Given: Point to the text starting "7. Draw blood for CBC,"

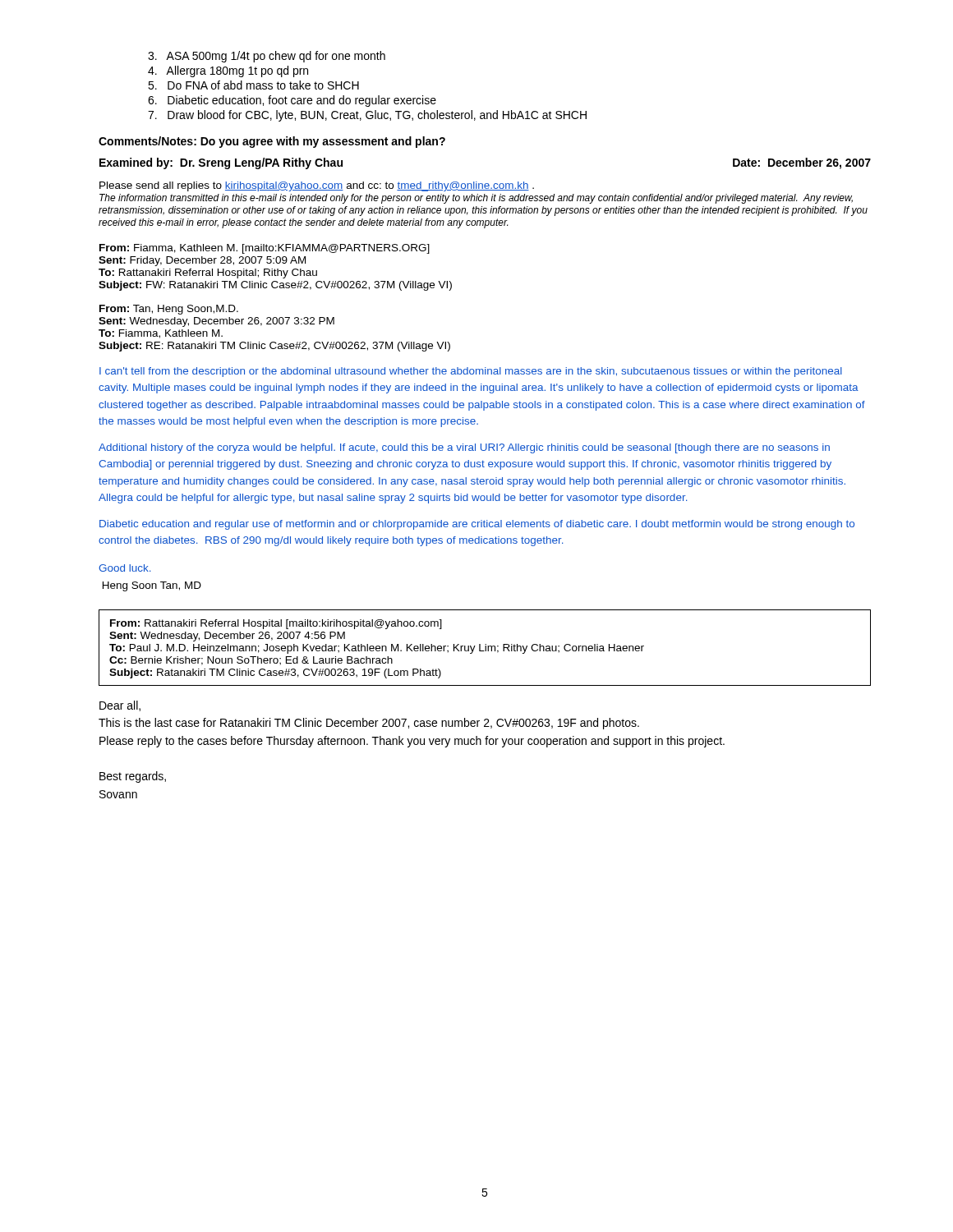Looking at the screenshot, I should point(368,115).
